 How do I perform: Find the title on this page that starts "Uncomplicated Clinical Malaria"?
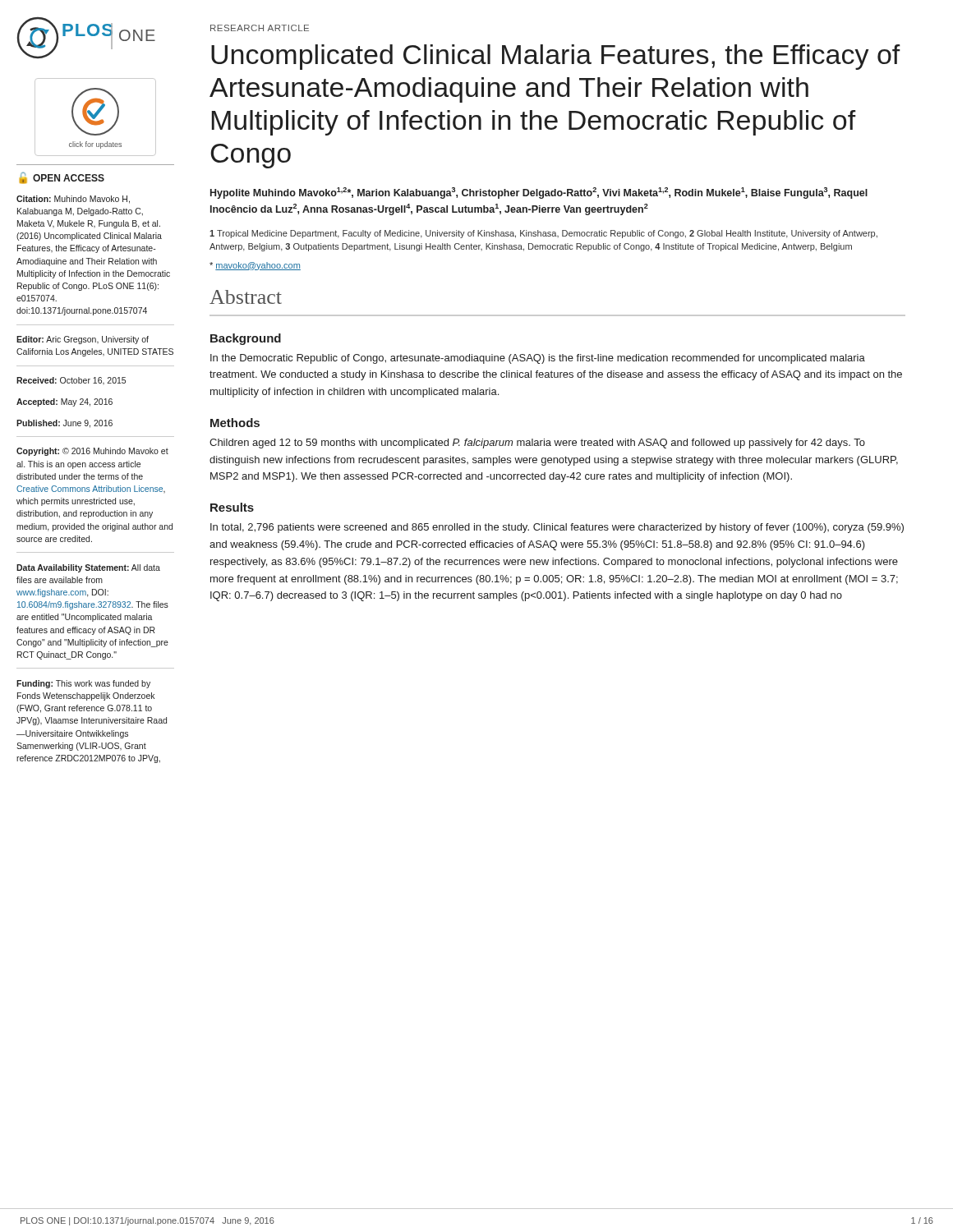coord(555,104)
